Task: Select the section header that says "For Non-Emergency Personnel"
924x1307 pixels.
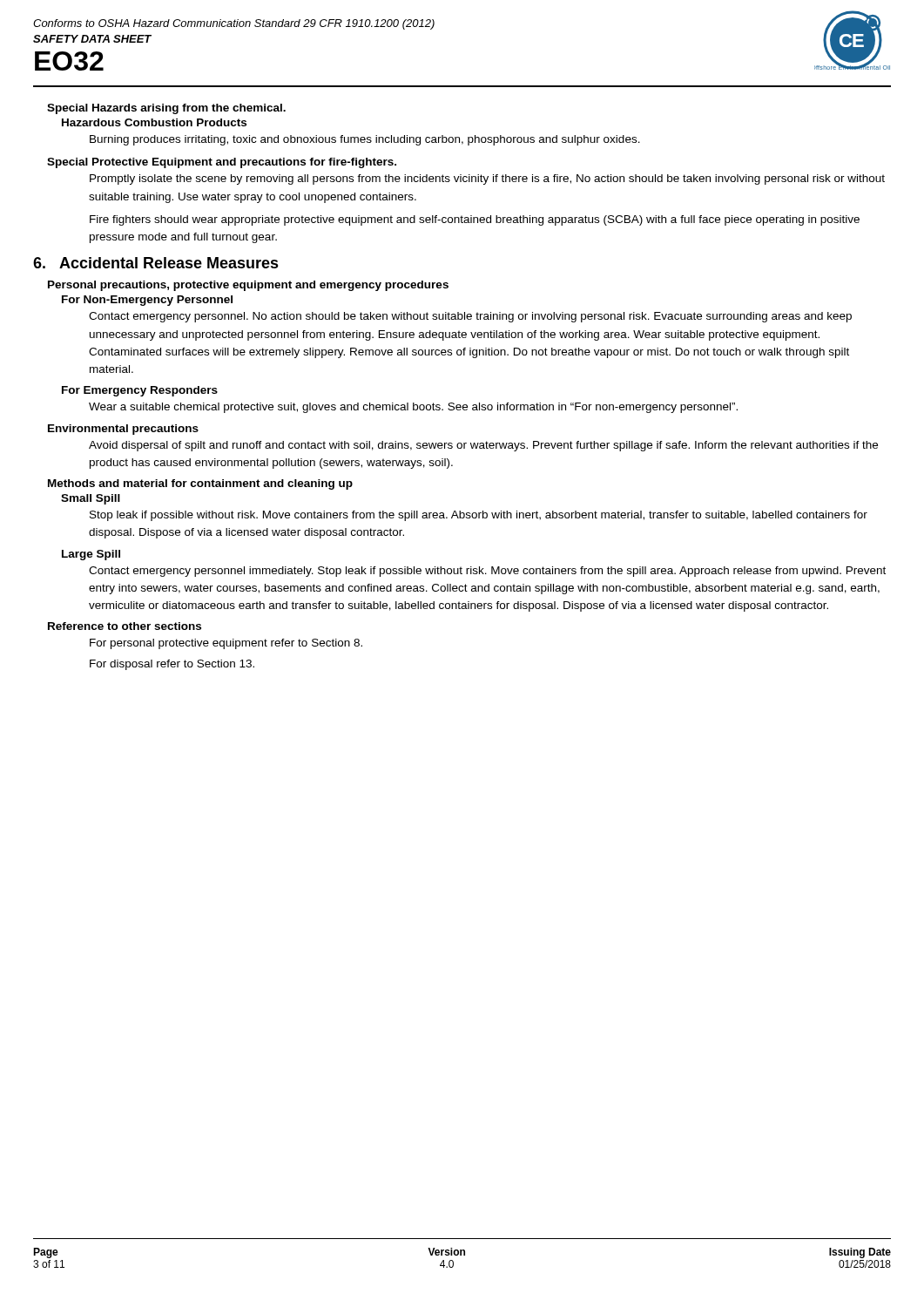Action: [147, 300]
